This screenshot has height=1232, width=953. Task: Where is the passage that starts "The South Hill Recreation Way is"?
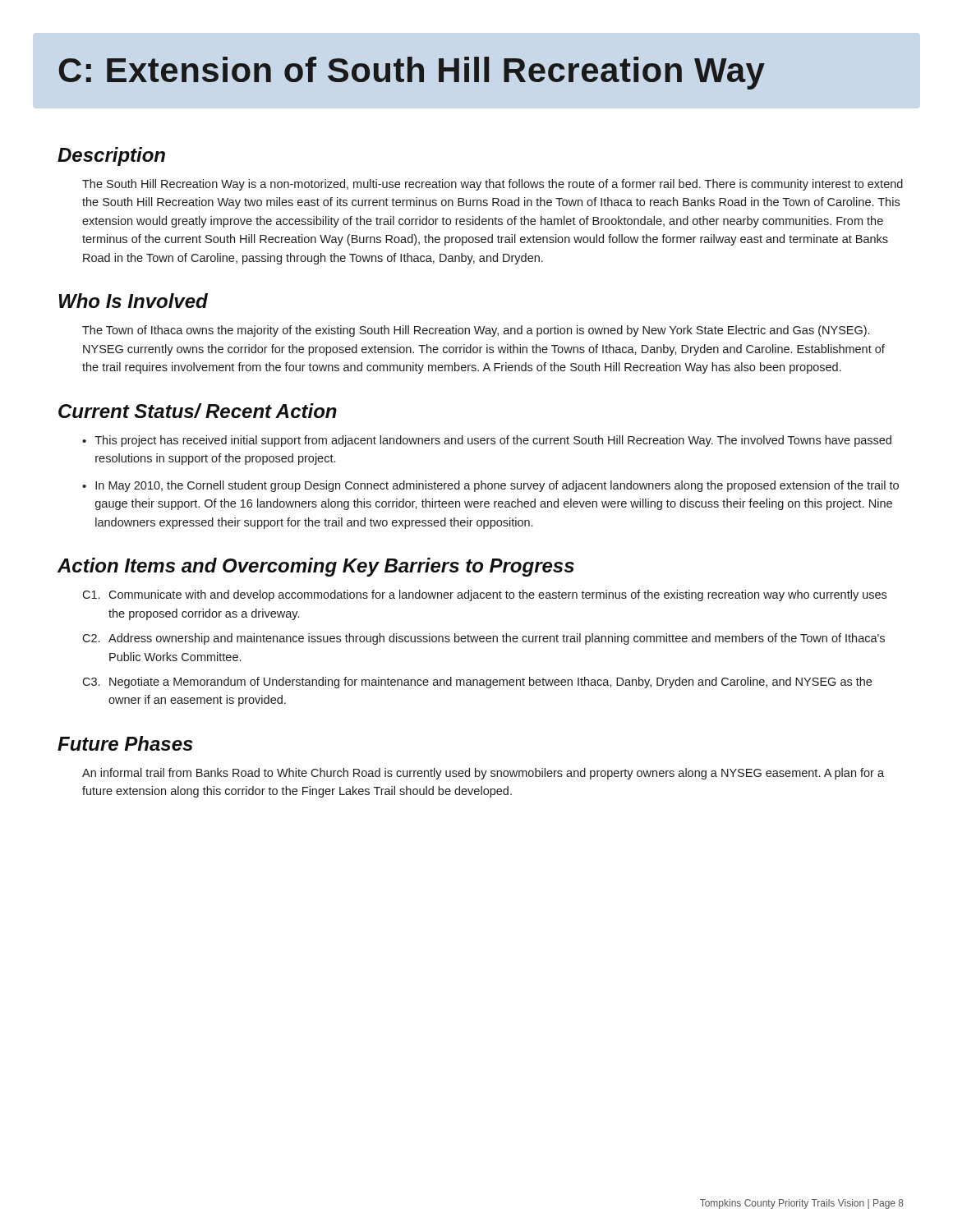click(x=493, y=221)
